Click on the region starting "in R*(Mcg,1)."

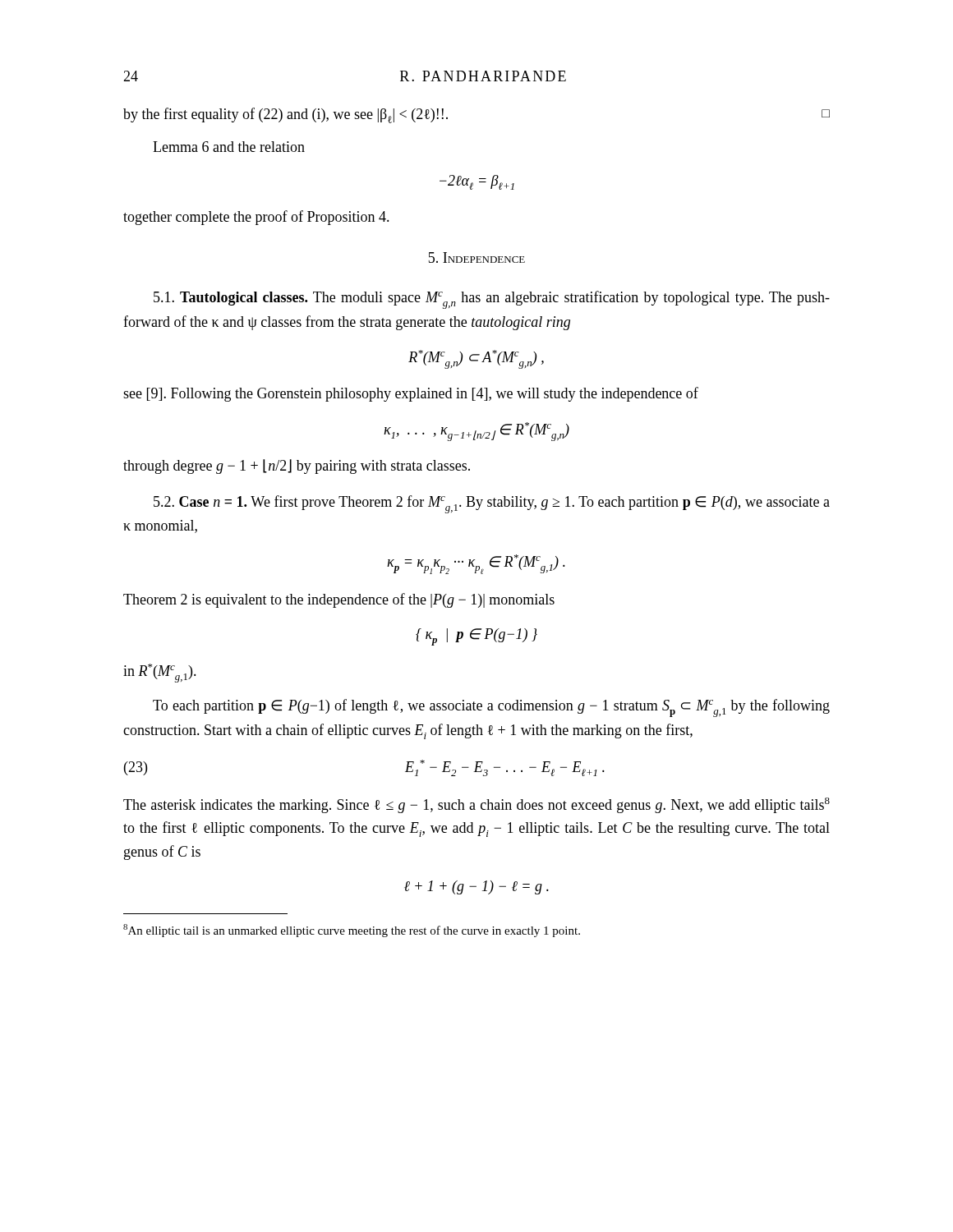160,673
